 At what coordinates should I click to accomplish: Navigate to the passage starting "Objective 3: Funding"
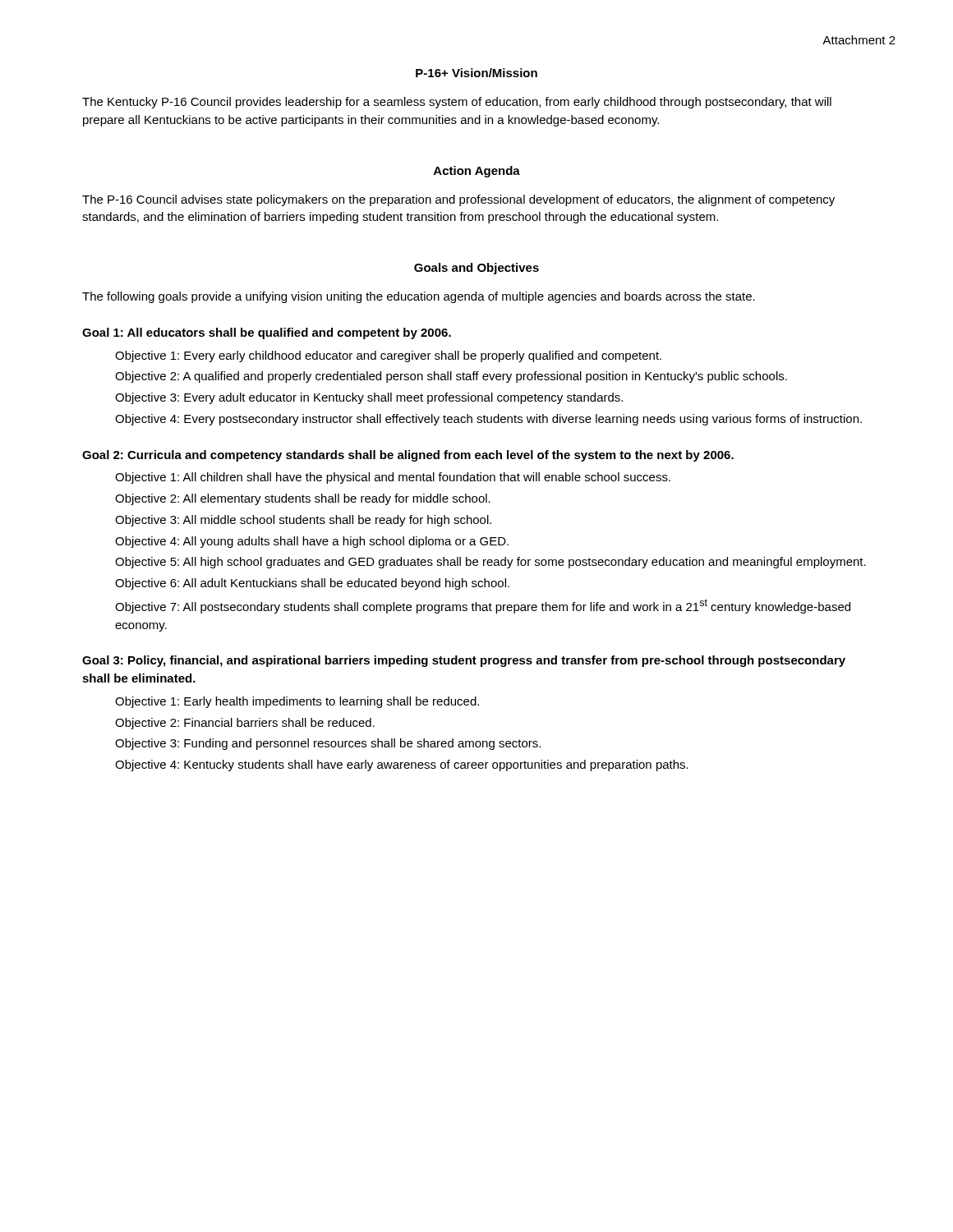click(328, 743)
